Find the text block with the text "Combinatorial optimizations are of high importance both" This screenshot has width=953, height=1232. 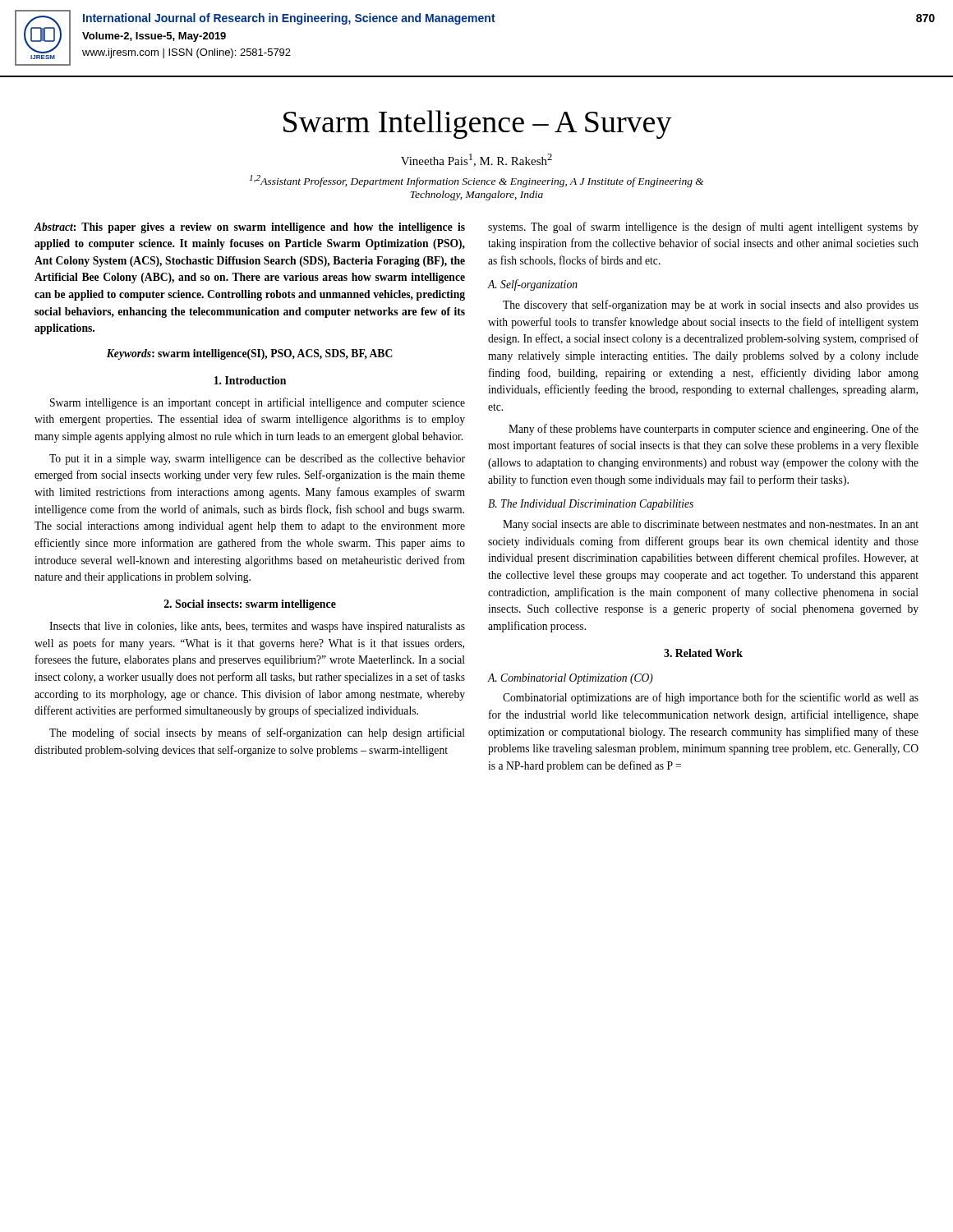703,732
